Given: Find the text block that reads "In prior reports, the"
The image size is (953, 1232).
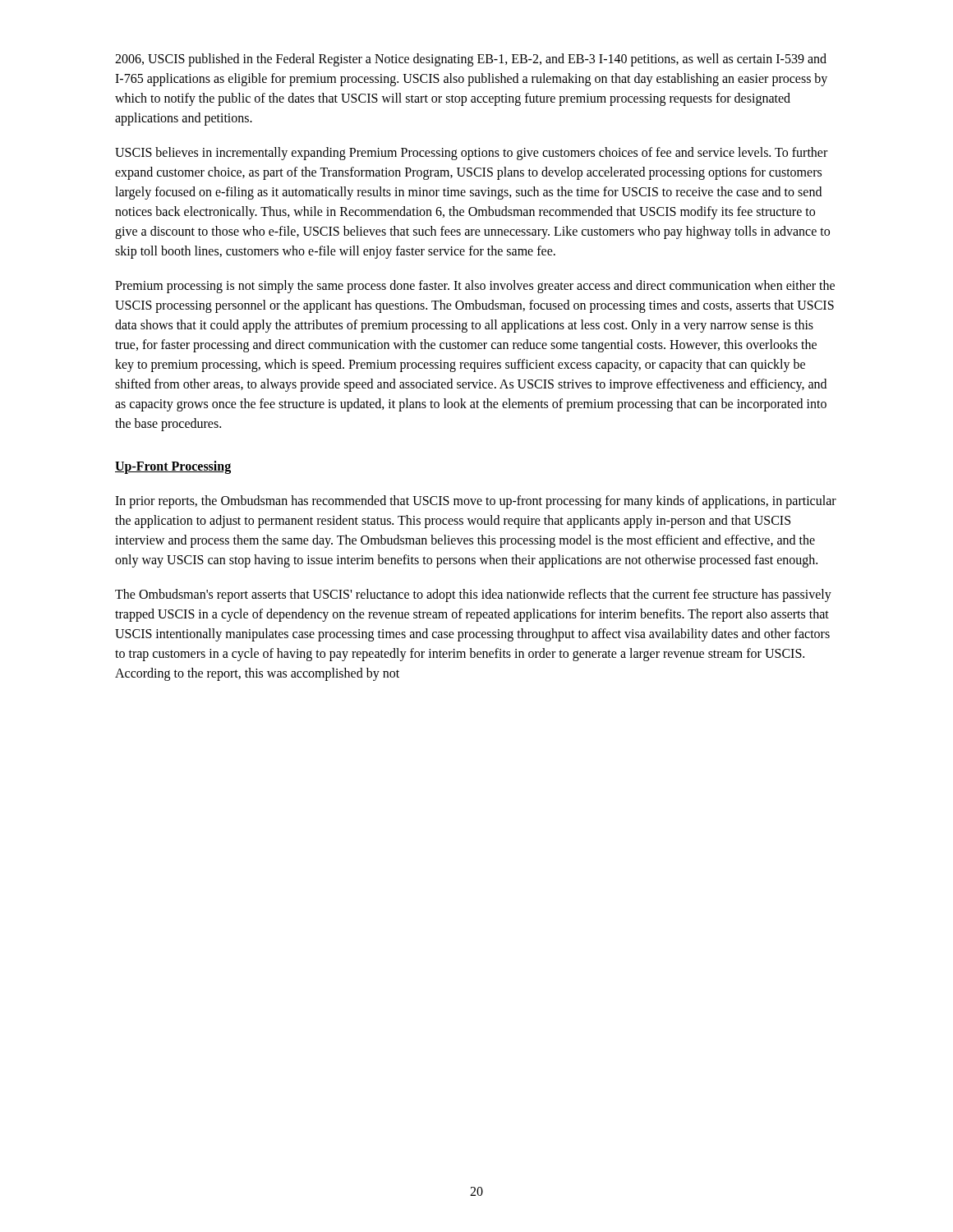Looking at the screenshot, I should pos(475,530).
